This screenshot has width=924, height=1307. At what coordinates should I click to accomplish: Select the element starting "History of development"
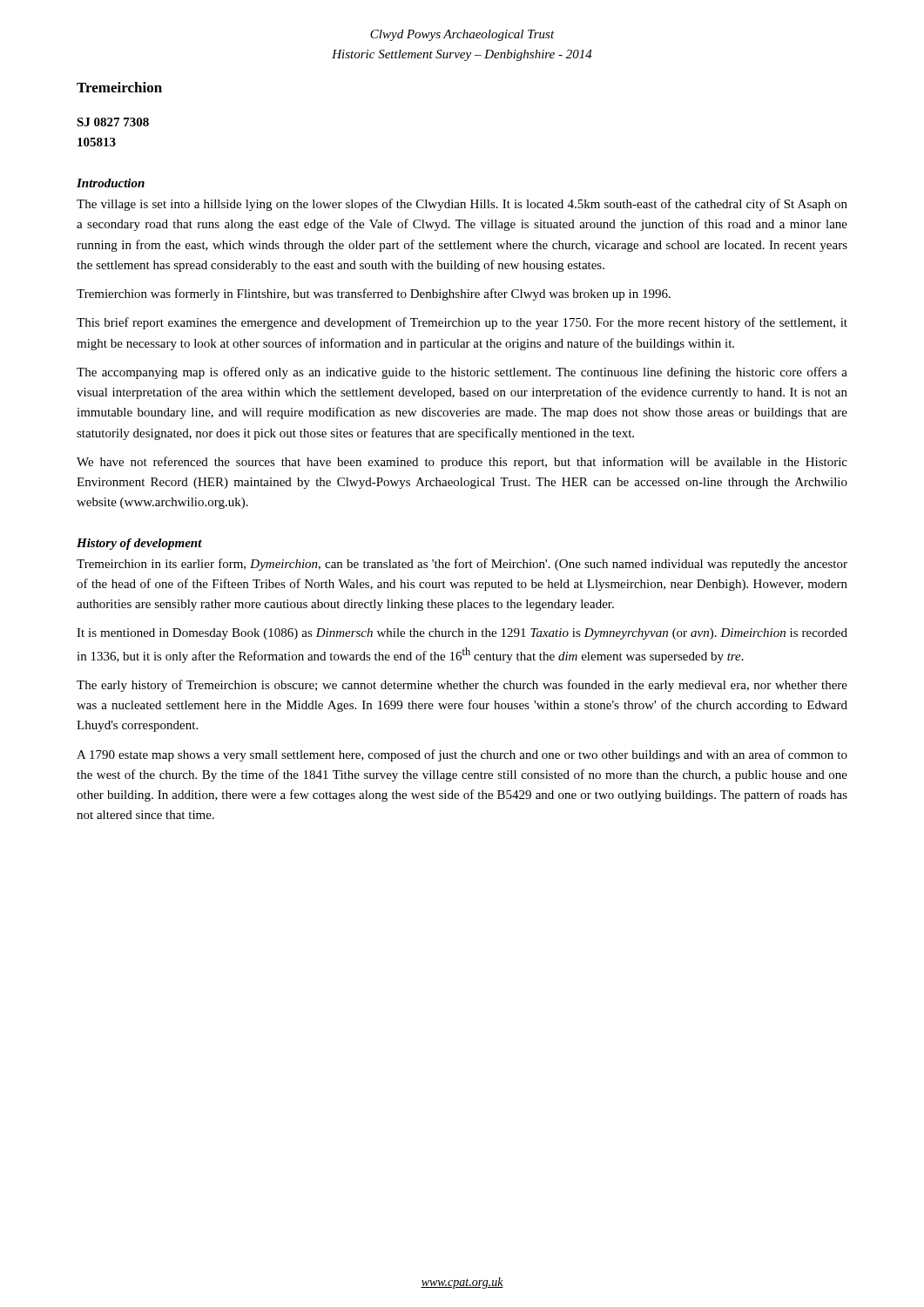[x=139, y=542]
